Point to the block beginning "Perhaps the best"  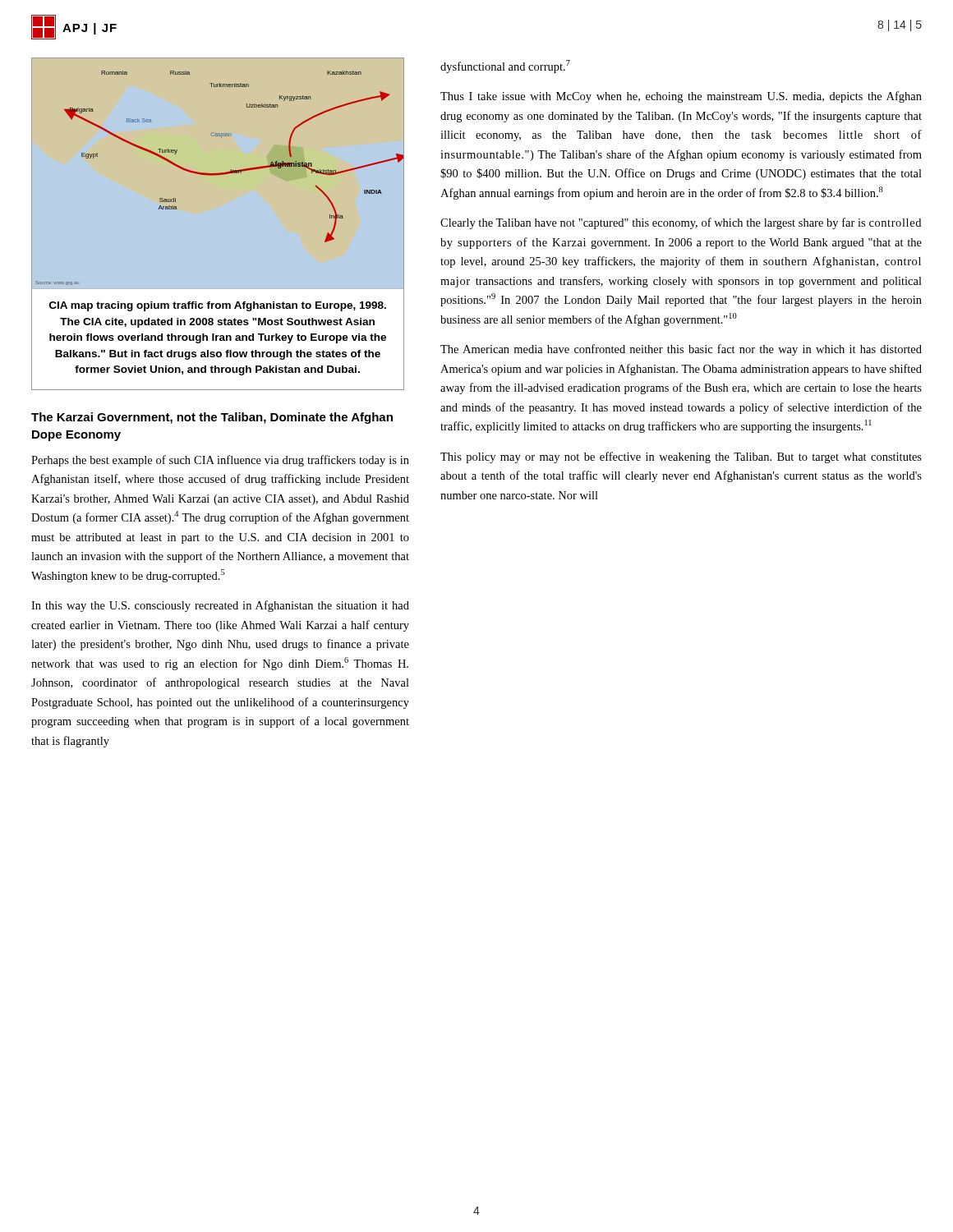[220, 518]
